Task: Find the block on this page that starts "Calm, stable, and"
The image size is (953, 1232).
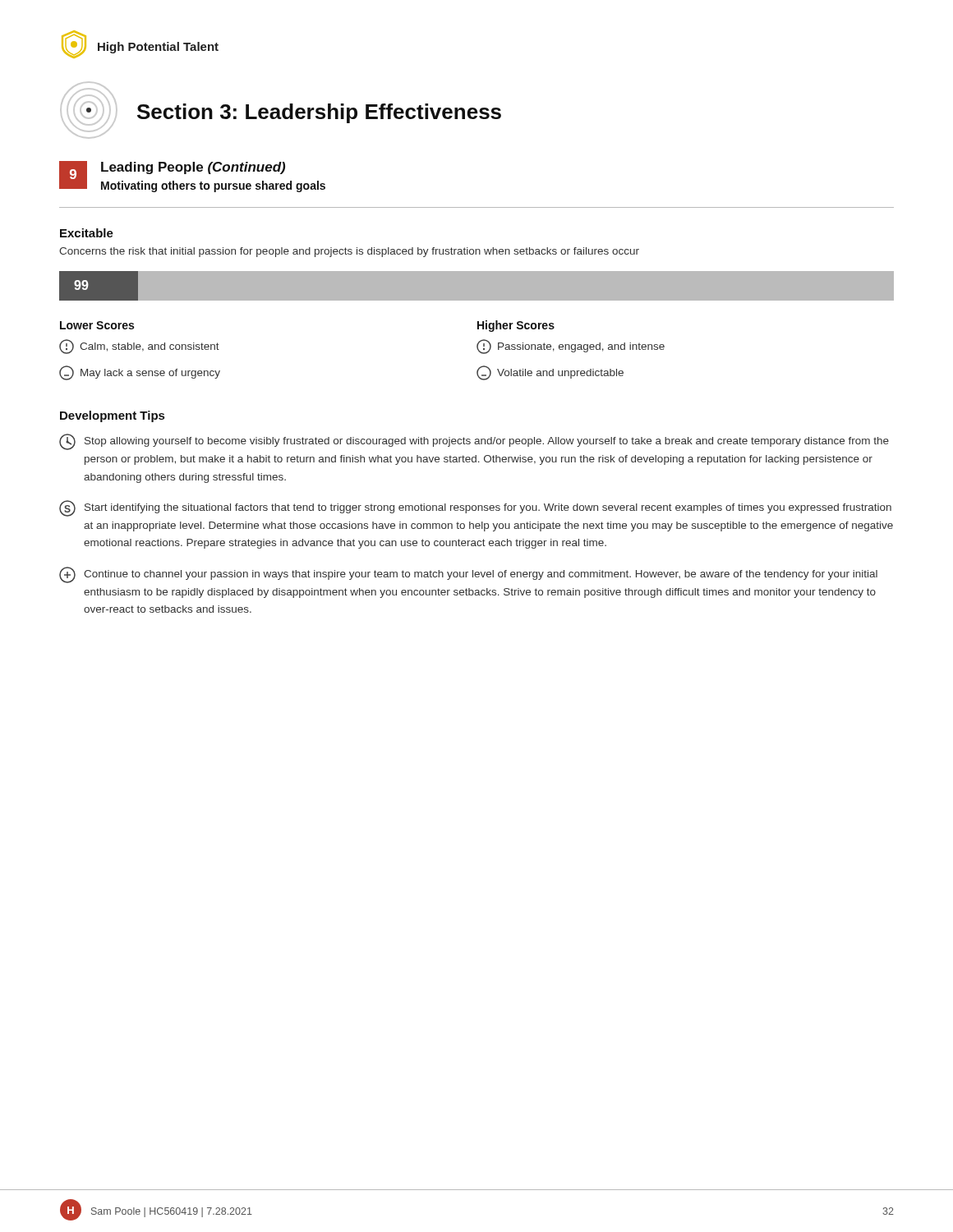Action: coord(139,349)
